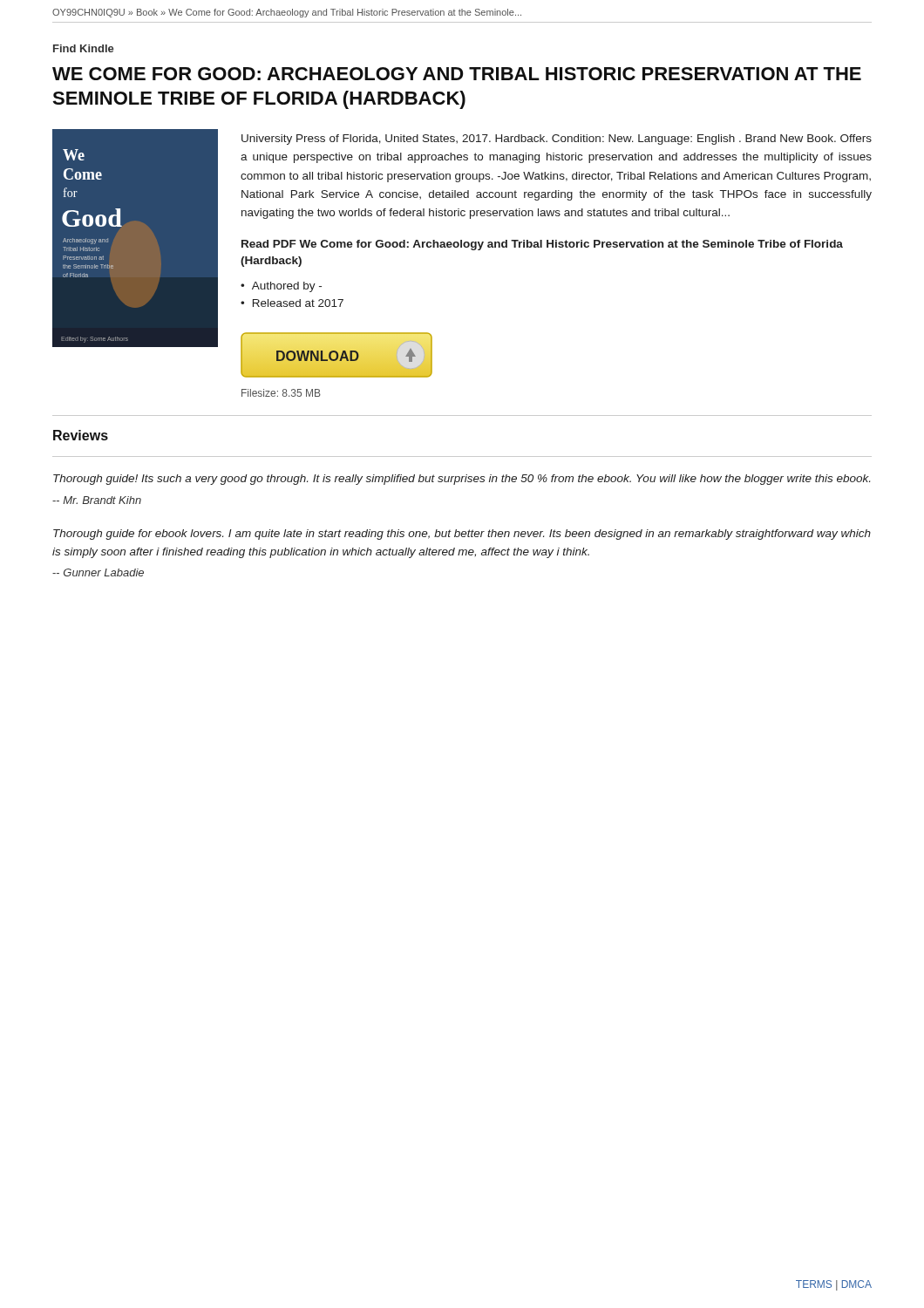Select the element starting "Filesize: 8.35 MB"
The image size is (924, 1308).
tap(281, 394)
